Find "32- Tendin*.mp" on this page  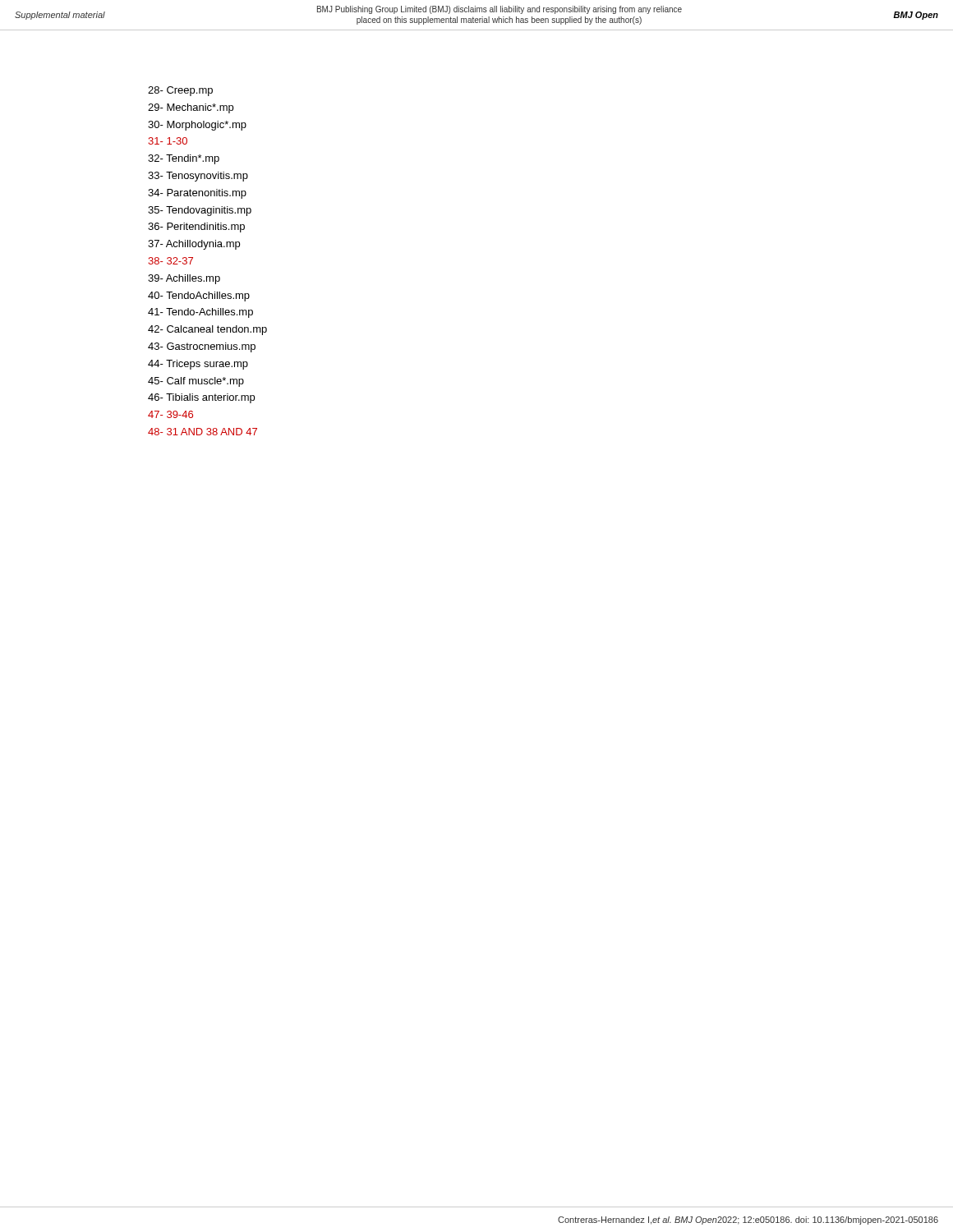(184, 158)
